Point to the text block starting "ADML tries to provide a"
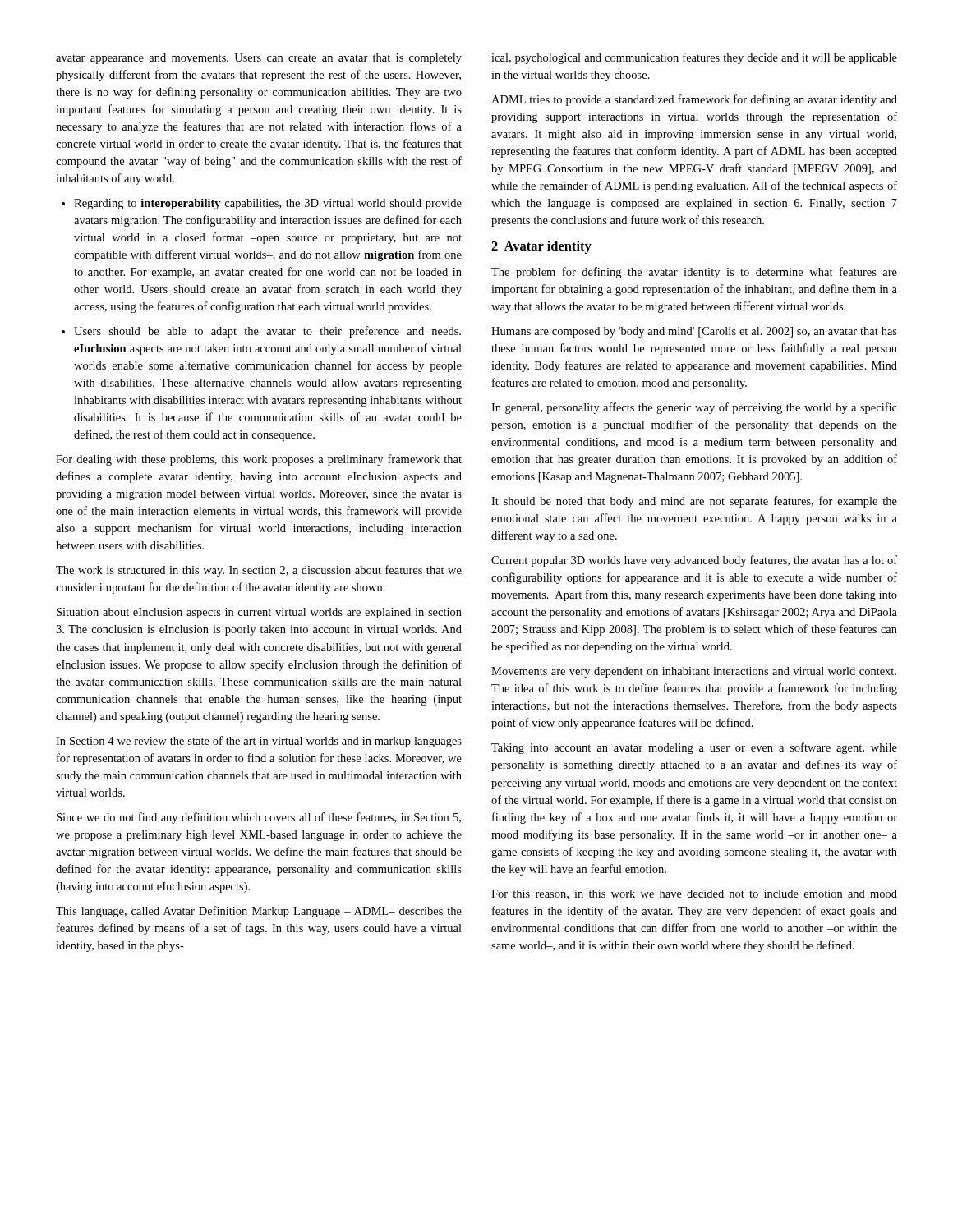The height and width of the screenshot is (1232, 953). [x=694, y=160]
